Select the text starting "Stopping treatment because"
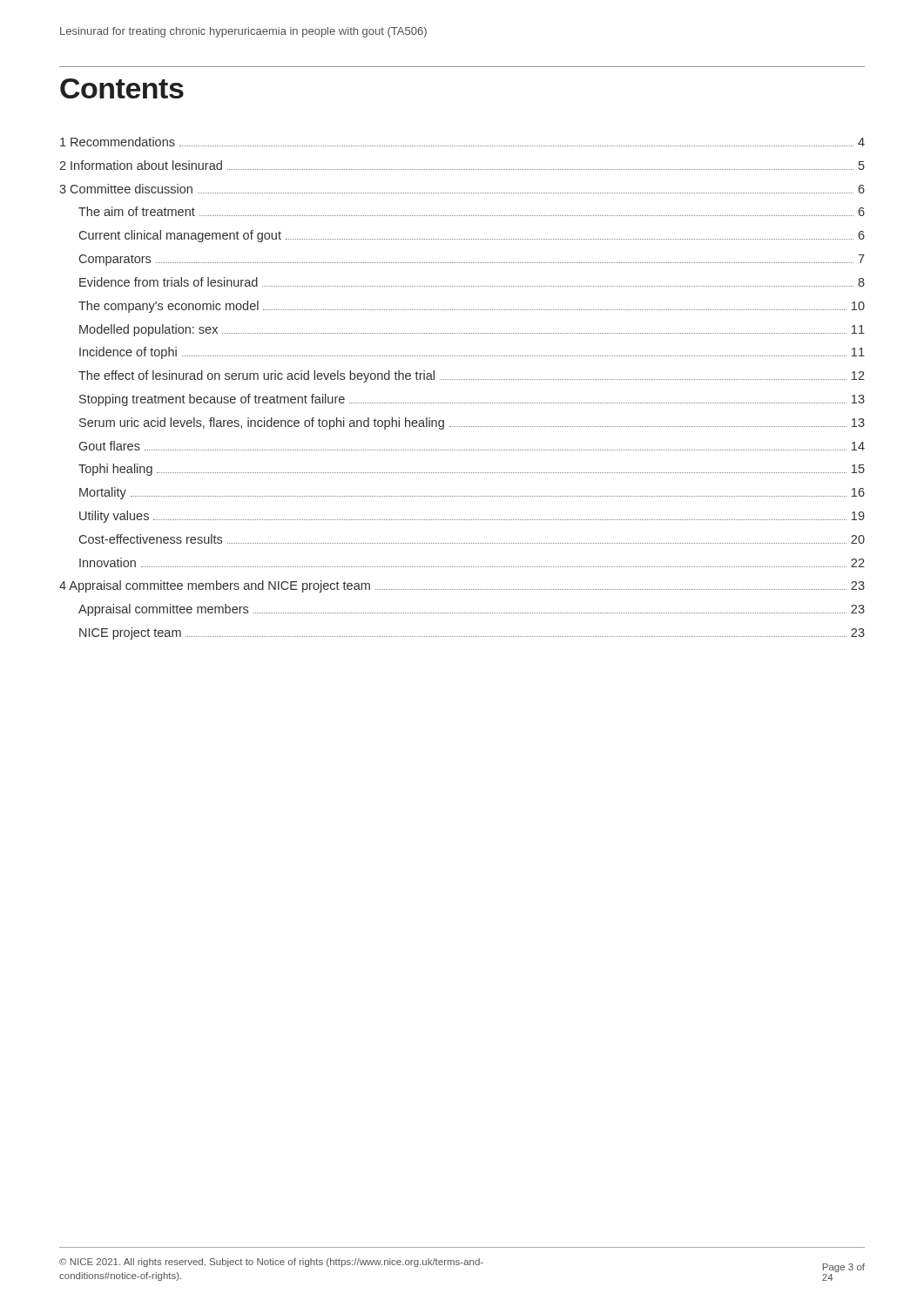 point(462,399)
